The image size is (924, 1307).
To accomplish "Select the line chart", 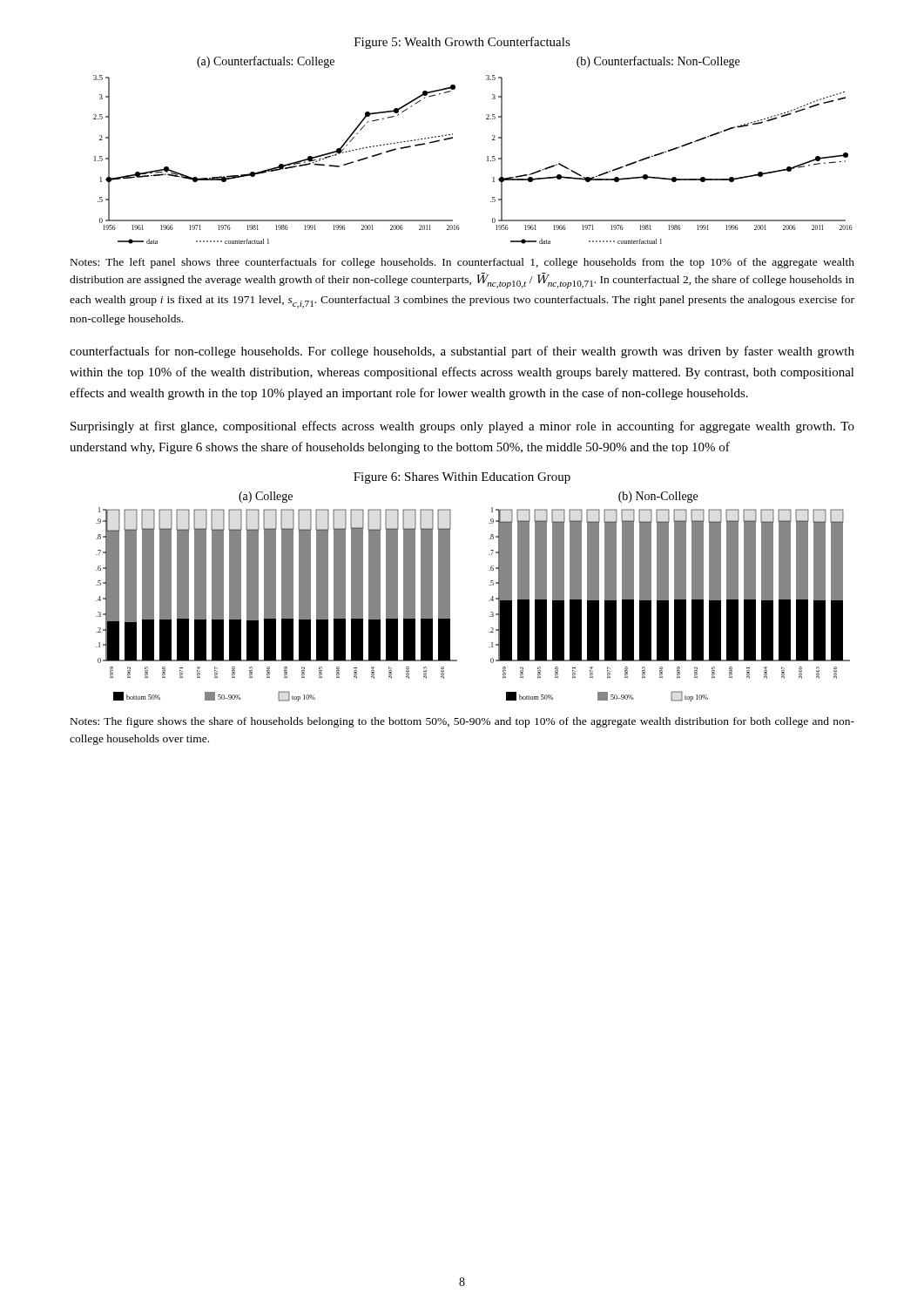I will pyautogui.click(x=462, y=150).
